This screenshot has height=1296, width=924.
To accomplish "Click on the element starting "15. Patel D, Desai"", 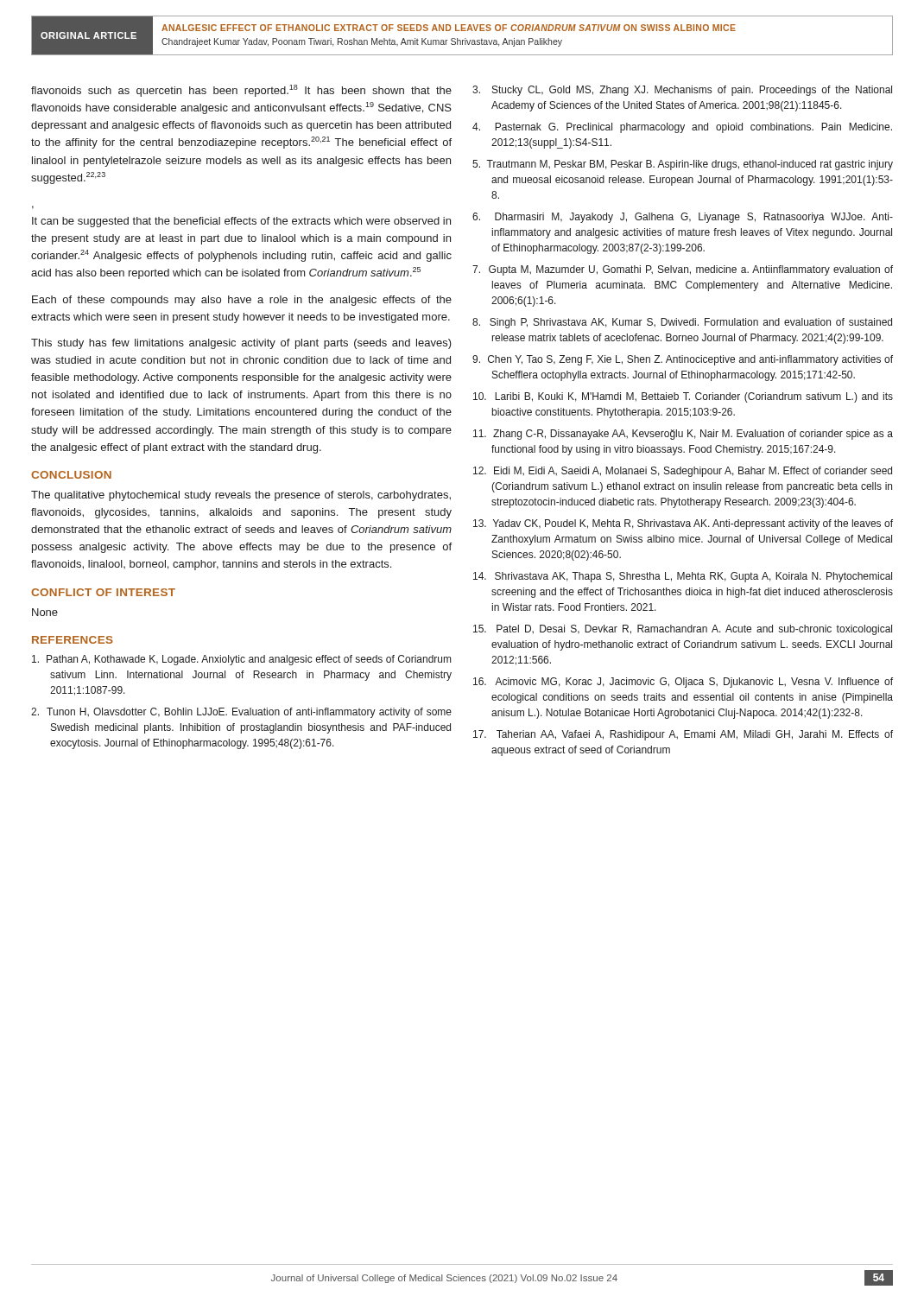I will pos(683,645).
